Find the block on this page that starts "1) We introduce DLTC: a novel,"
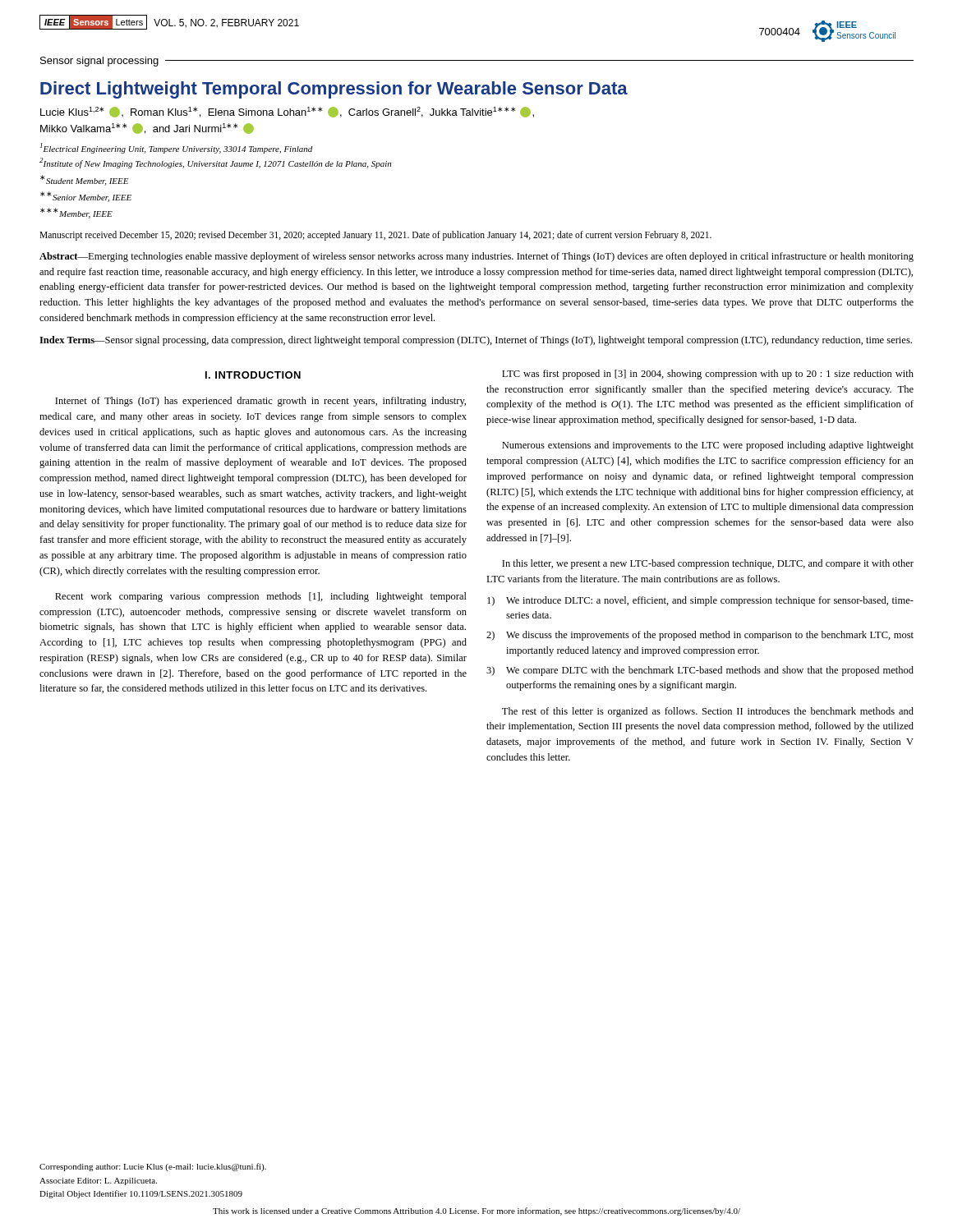 (x=700, y=608)
